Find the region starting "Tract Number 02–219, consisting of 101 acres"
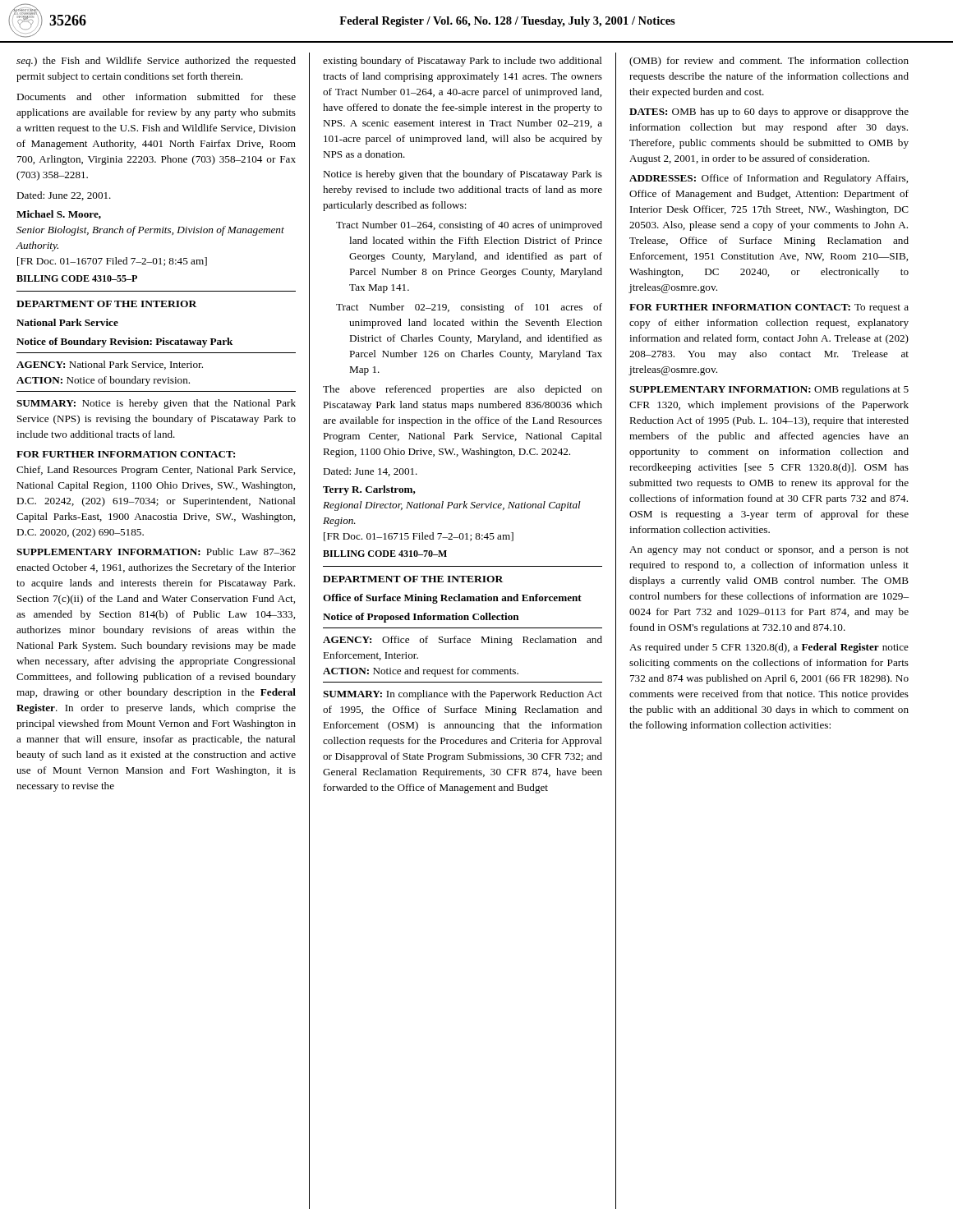 [x=469, y=338]
